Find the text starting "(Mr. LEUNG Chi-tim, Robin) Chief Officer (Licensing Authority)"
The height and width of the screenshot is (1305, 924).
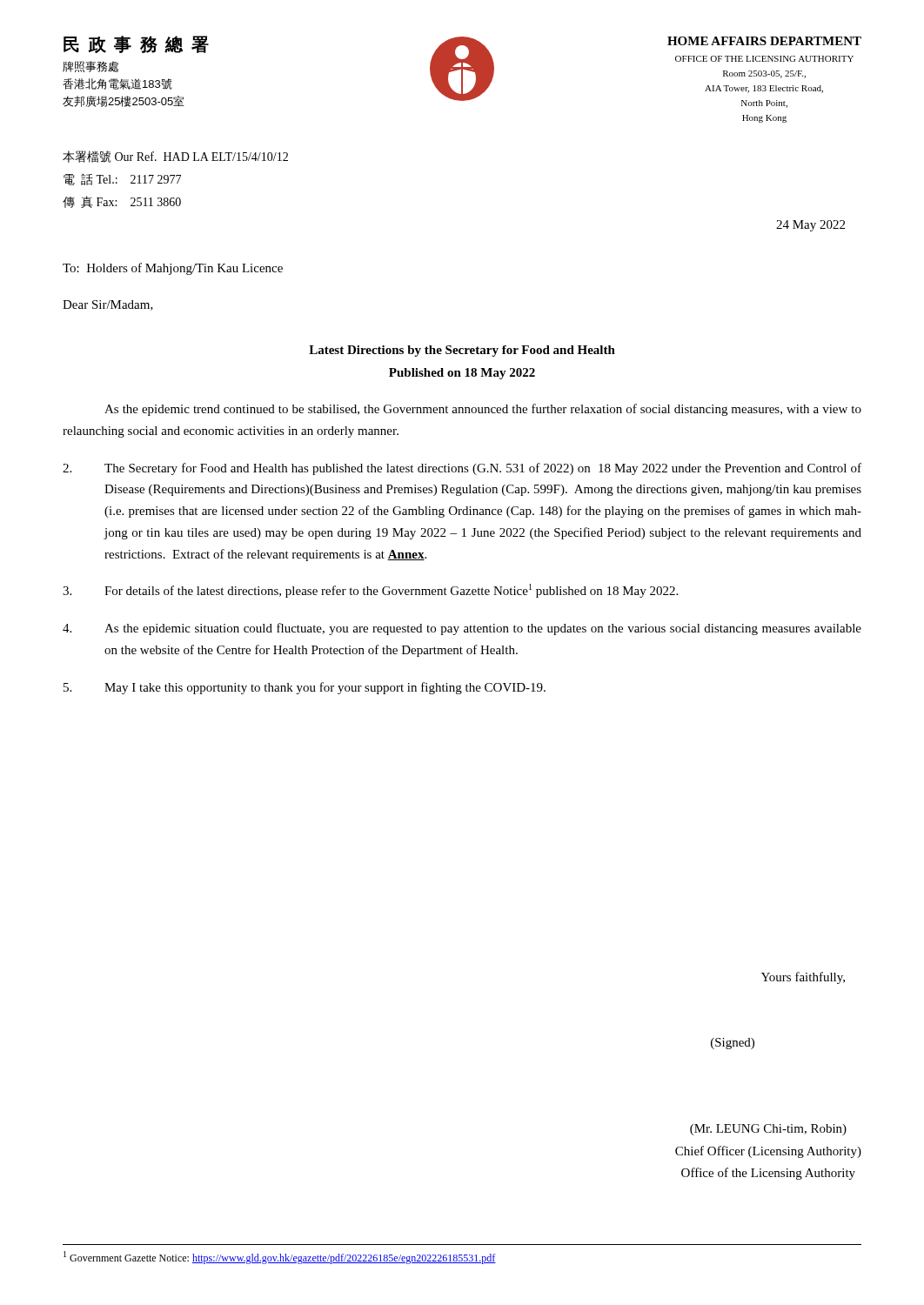(768, 1151)
